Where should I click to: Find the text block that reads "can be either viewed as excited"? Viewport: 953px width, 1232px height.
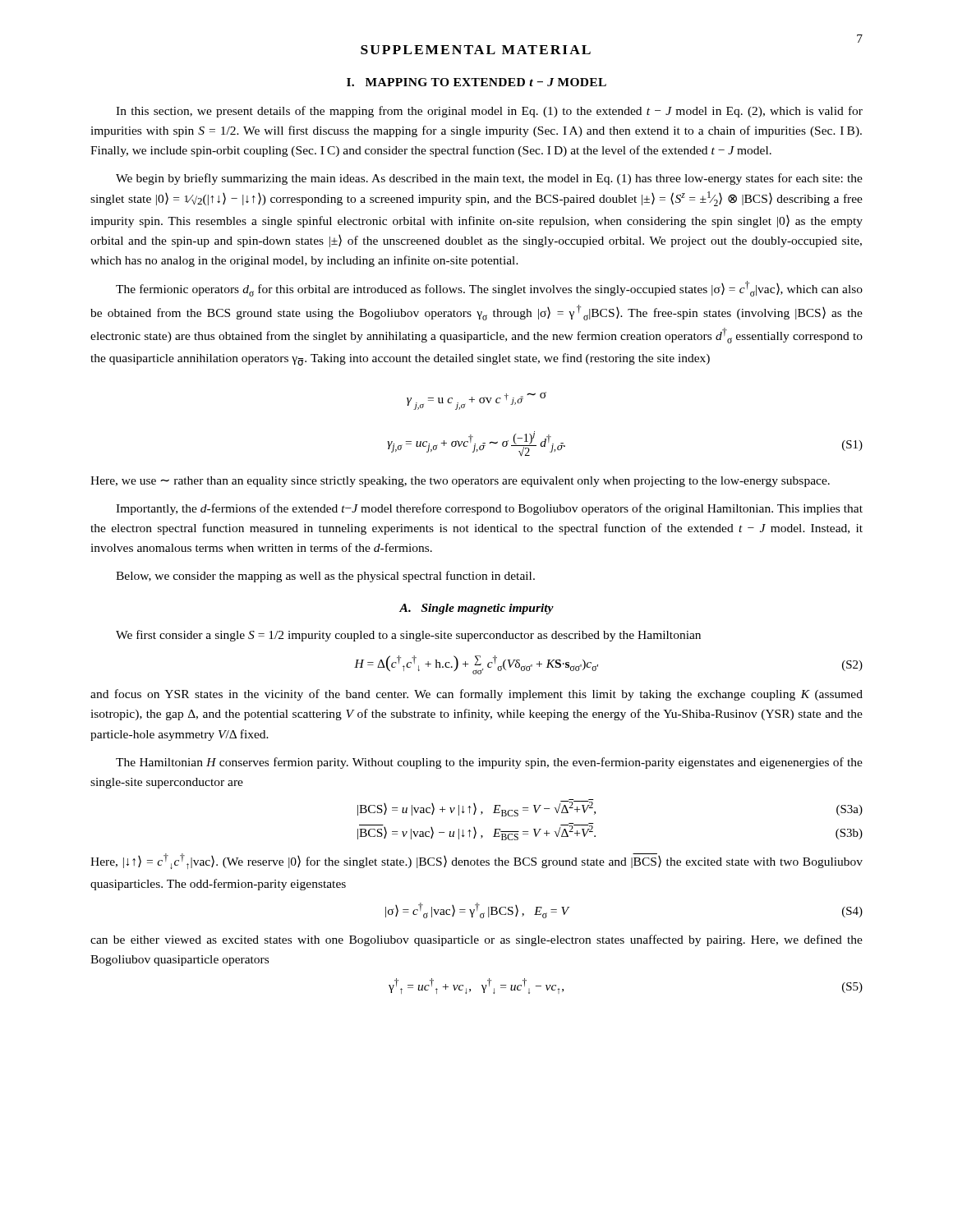tap(476, 949)
